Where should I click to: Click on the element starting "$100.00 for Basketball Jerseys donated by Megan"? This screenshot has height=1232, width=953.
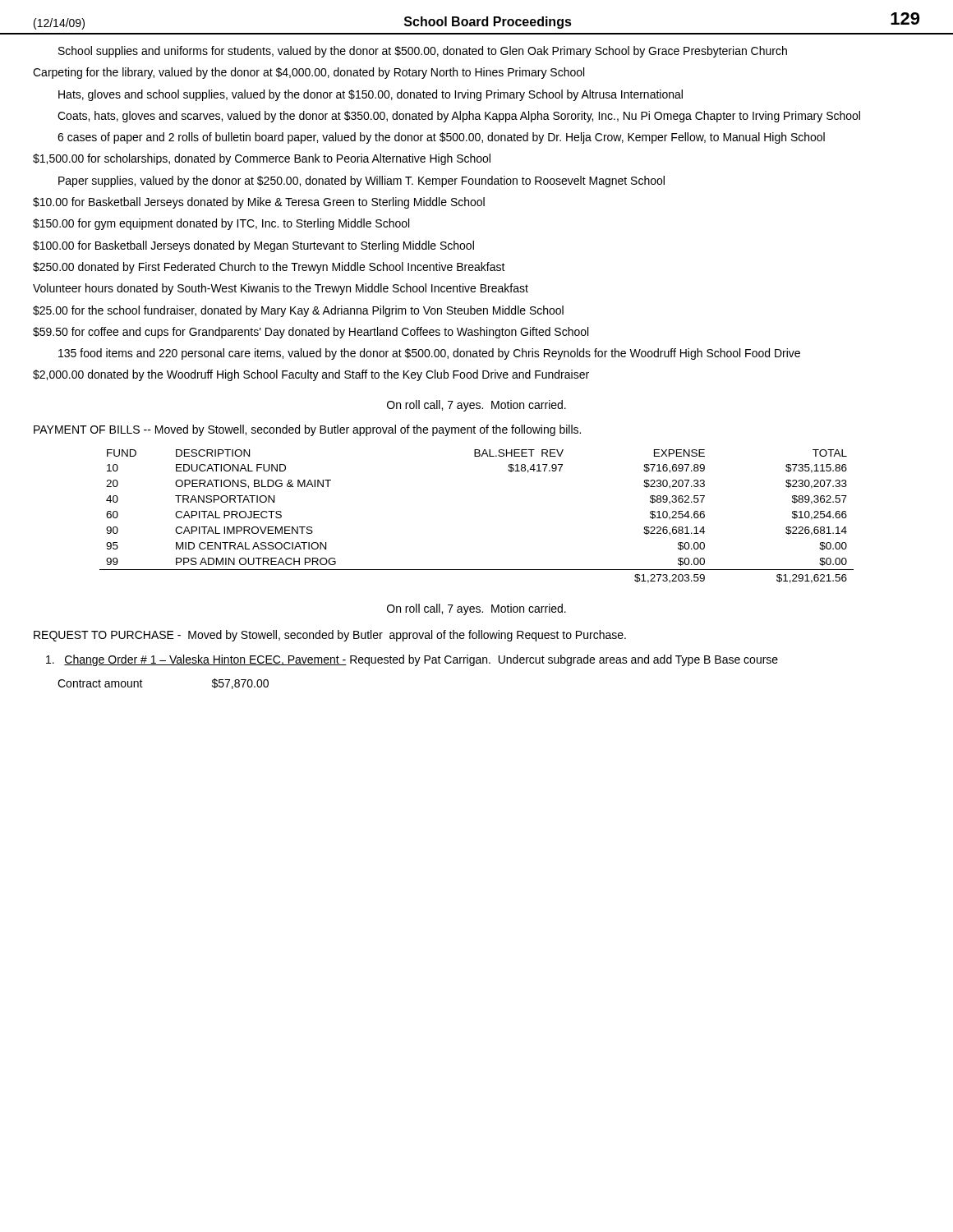pyautogui.click(x=254, y=245)
